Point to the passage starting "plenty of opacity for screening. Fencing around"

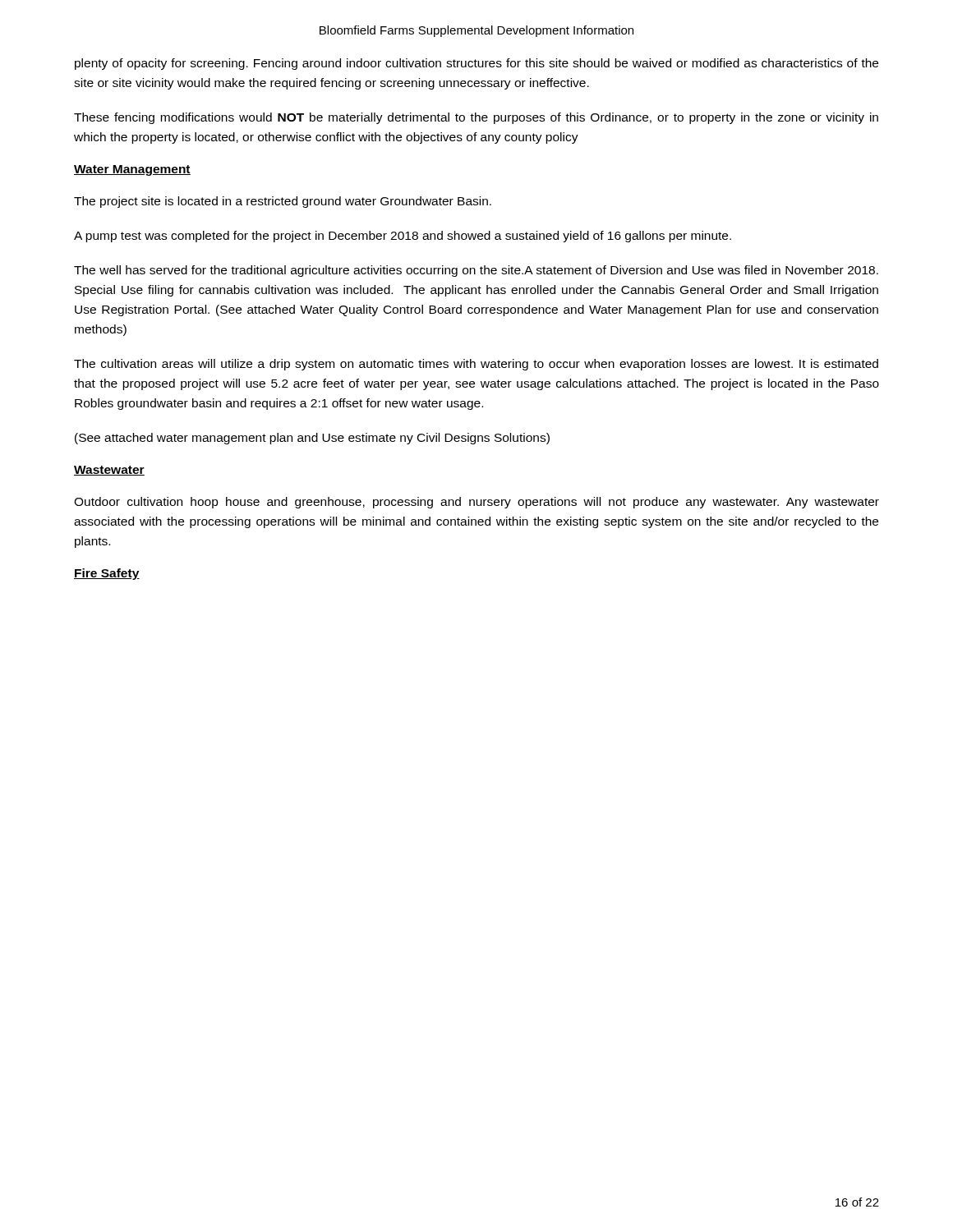476,73
